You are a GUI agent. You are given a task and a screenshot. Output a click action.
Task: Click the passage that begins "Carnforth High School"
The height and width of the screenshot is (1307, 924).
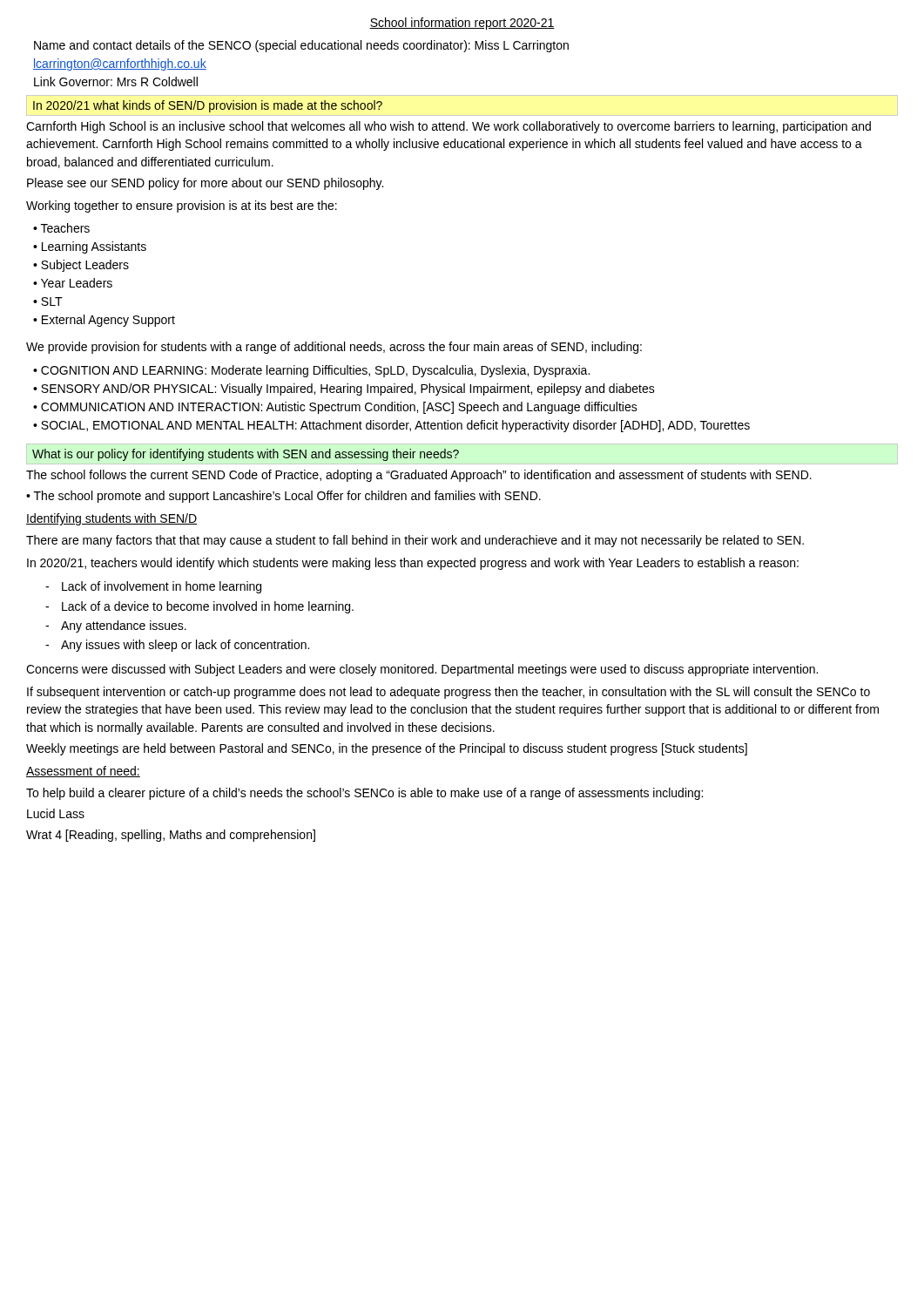tap(462, 155)
